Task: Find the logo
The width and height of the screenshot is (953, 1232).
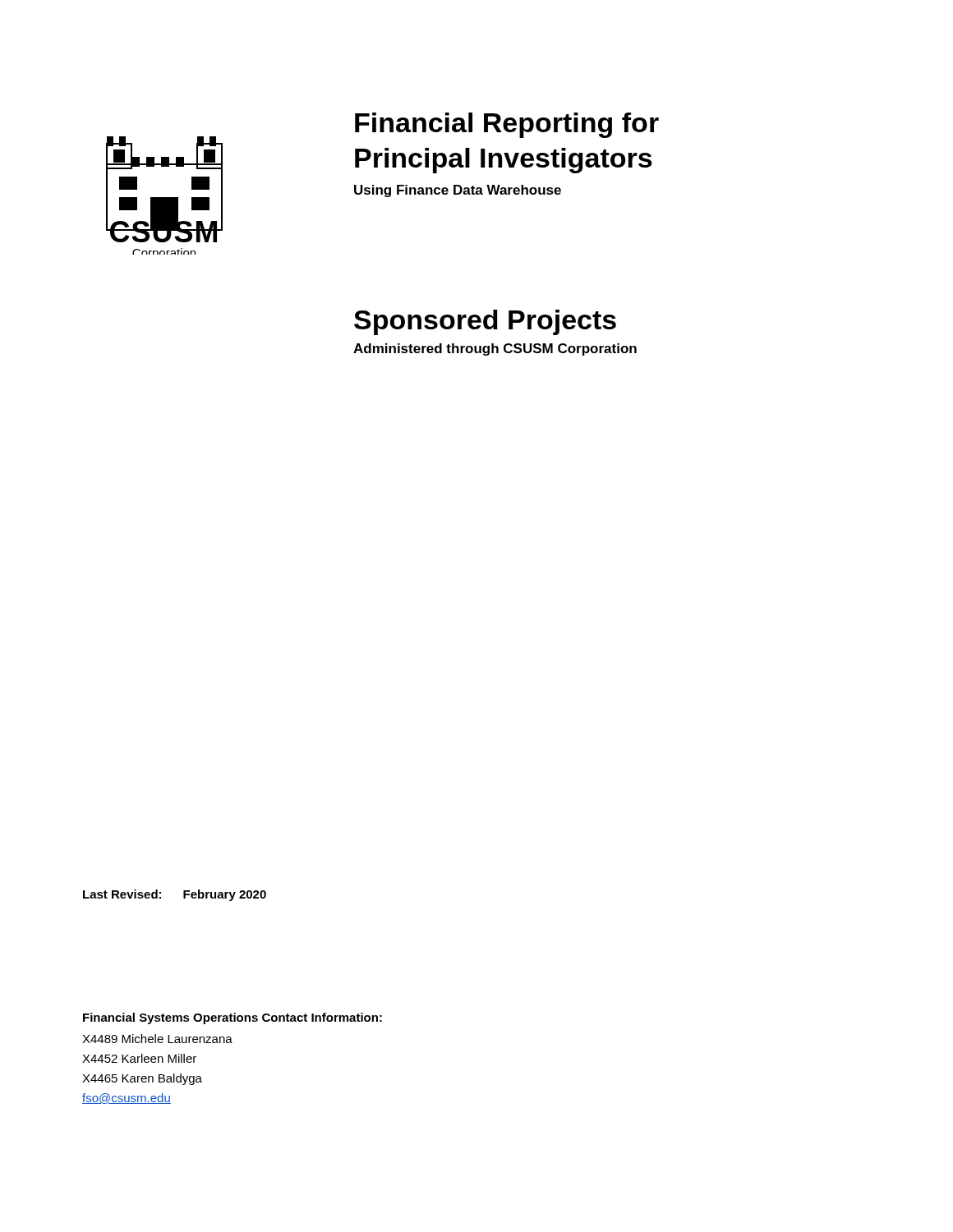Action: click(x=173, y=186)
